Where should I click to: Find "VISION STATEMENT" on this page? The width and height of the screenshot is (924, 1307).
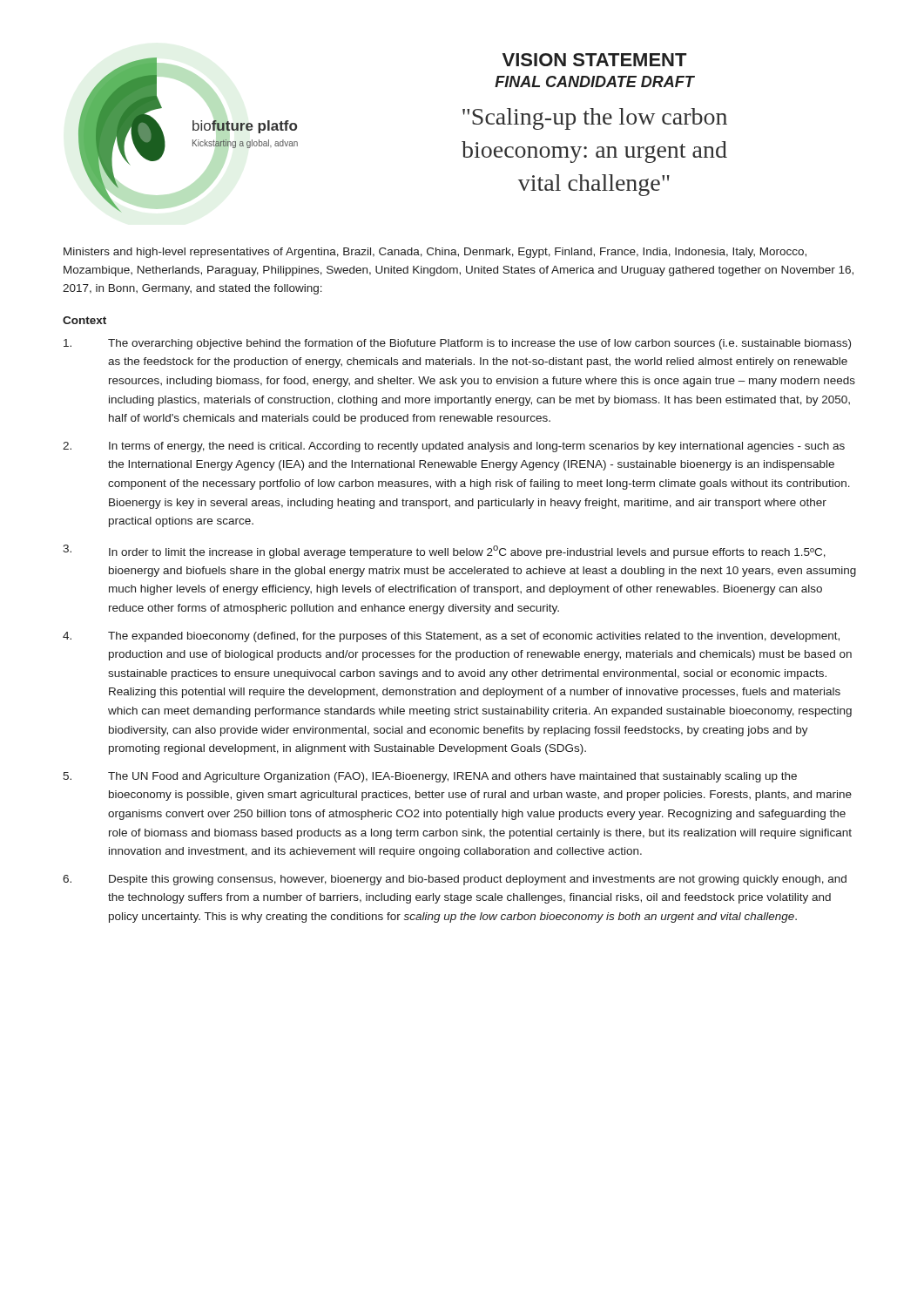click(x=594, y=60)
